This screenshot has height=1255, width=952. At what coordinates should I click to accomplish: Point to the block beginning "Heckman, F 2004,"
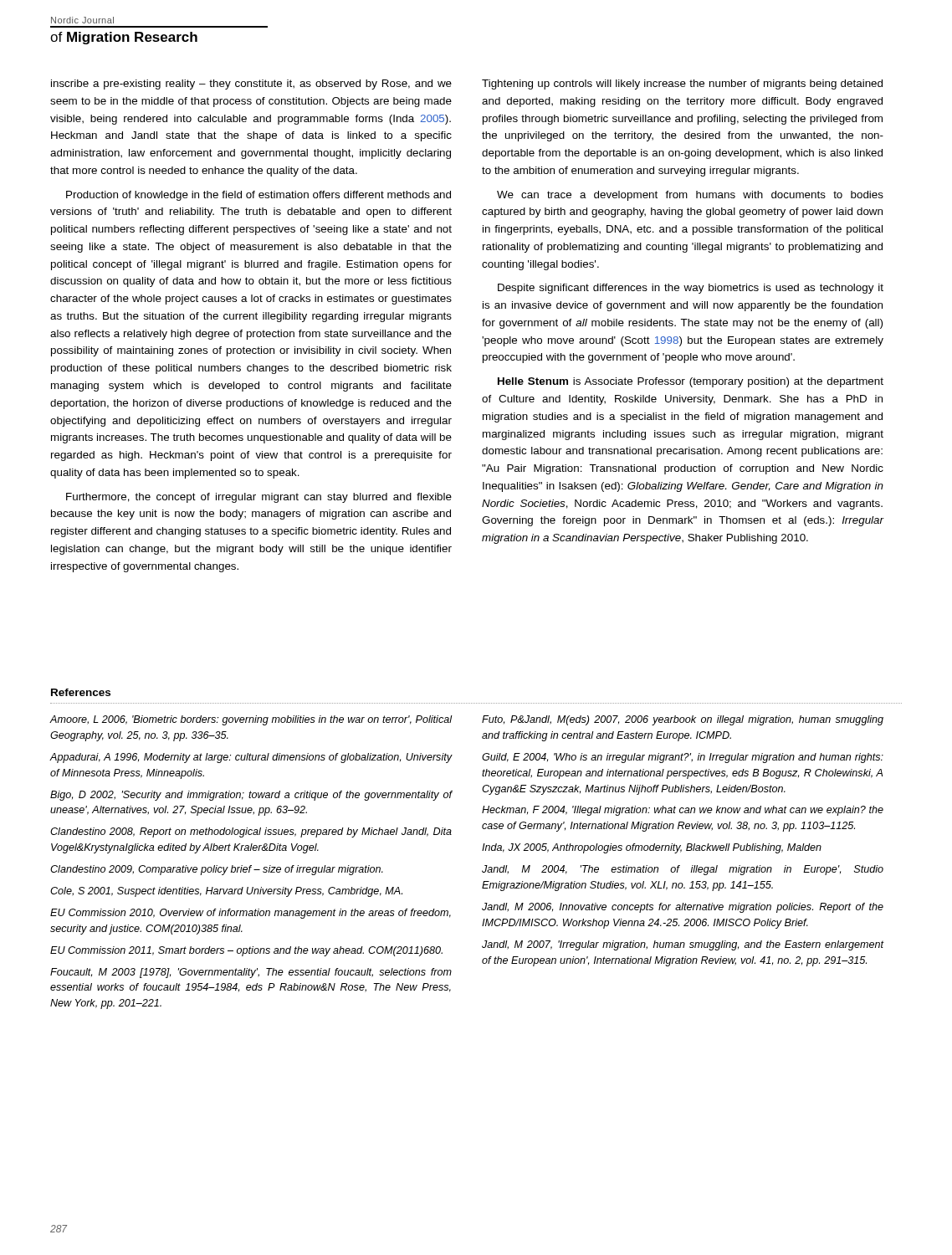click(683, 818)
